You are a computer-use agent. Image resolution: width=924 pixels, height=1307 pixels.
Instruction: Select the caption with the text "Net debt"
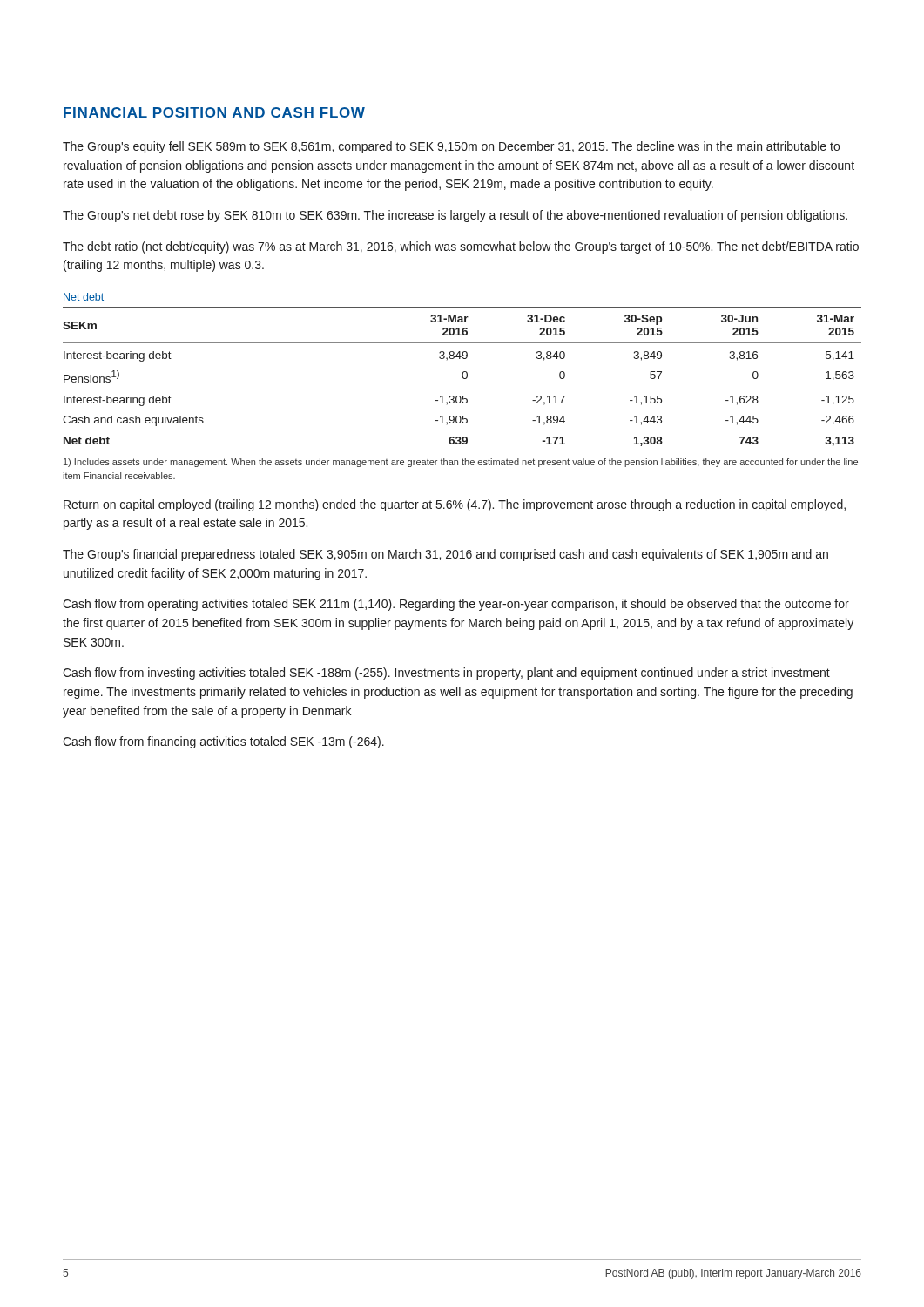tap(83, 297)
